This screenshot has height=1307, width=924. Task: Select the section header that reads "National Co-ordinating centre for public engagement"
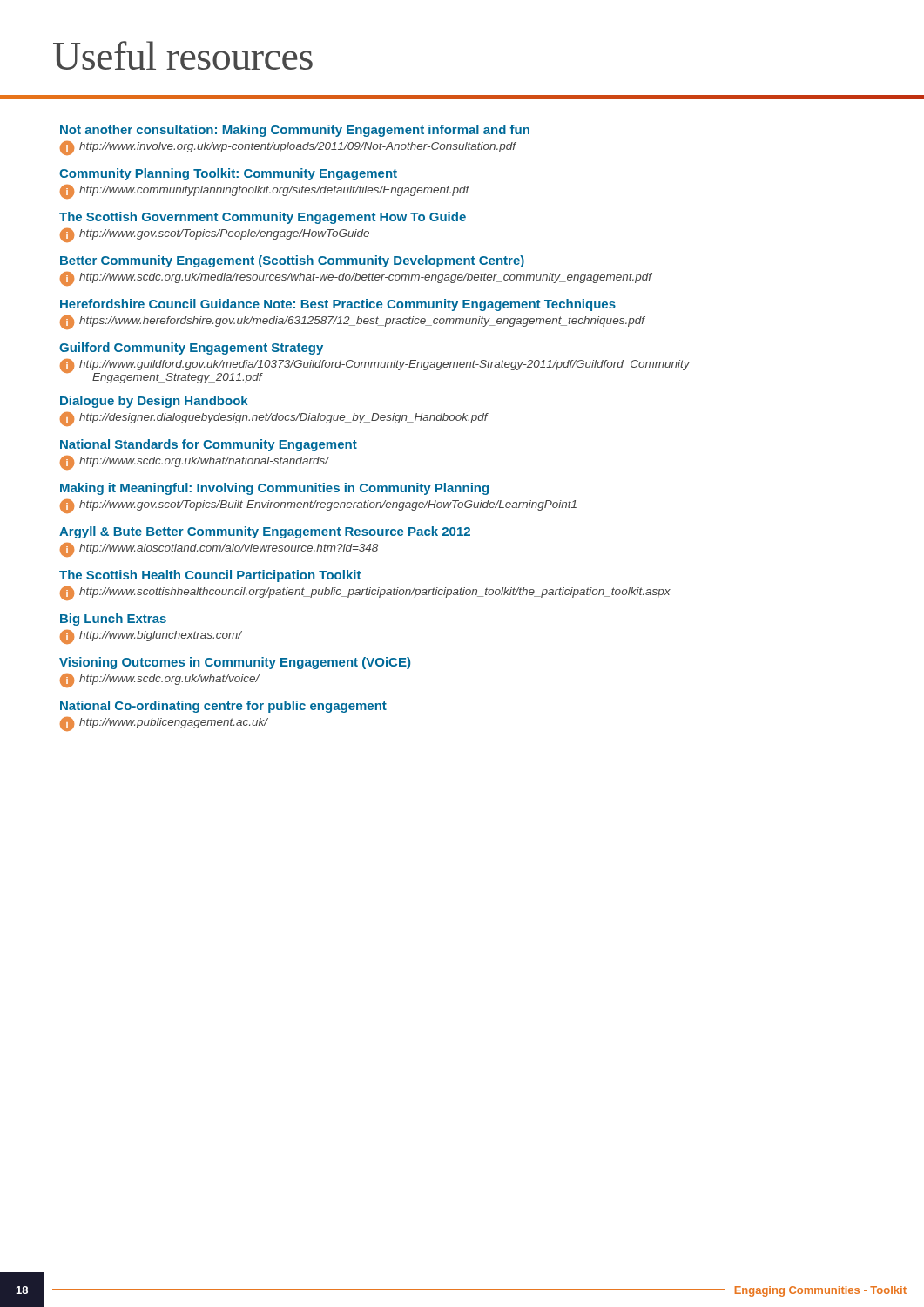click(223, 705)
